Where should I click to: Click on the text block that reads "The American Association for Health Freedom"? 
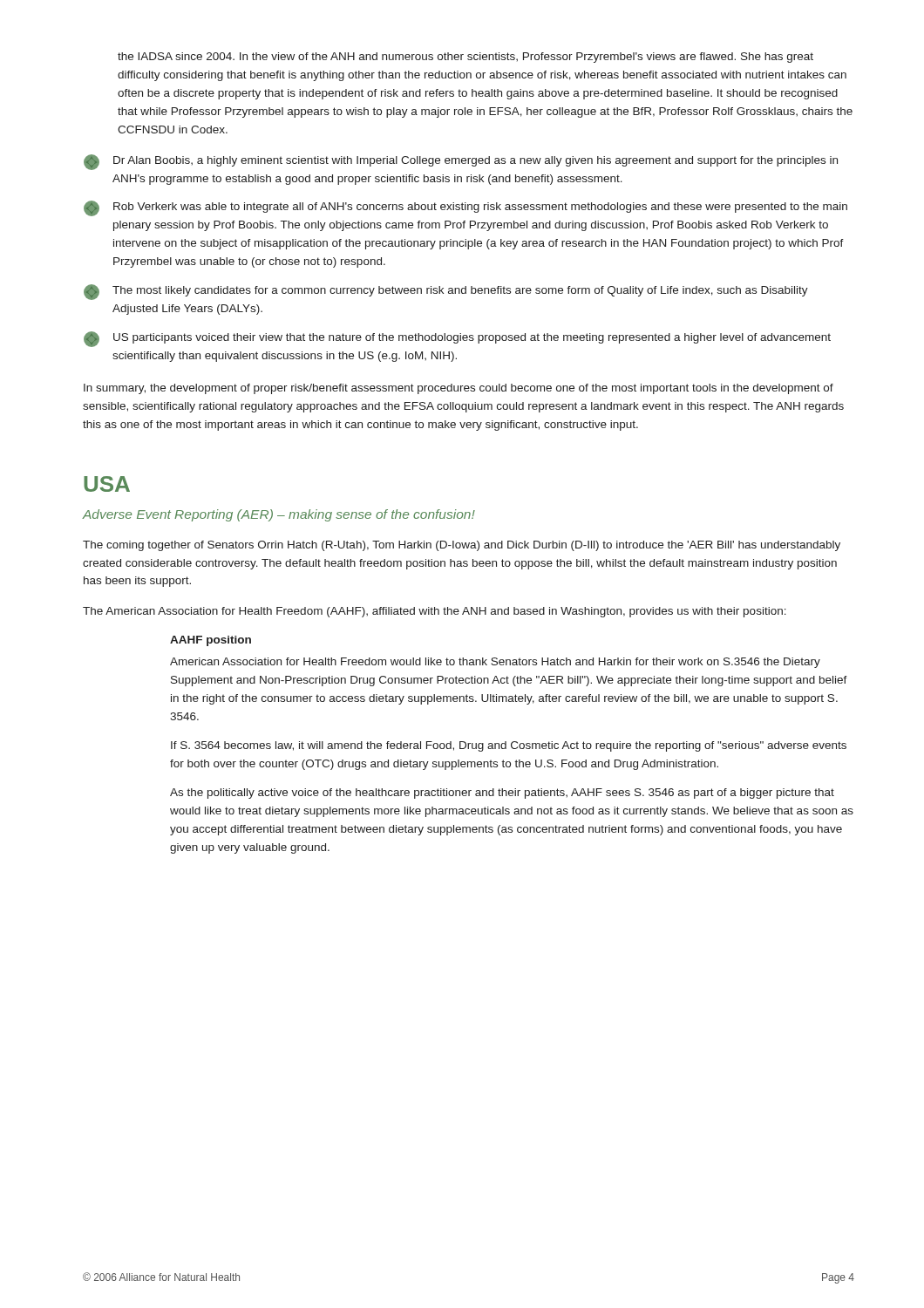tap(435, 611)
